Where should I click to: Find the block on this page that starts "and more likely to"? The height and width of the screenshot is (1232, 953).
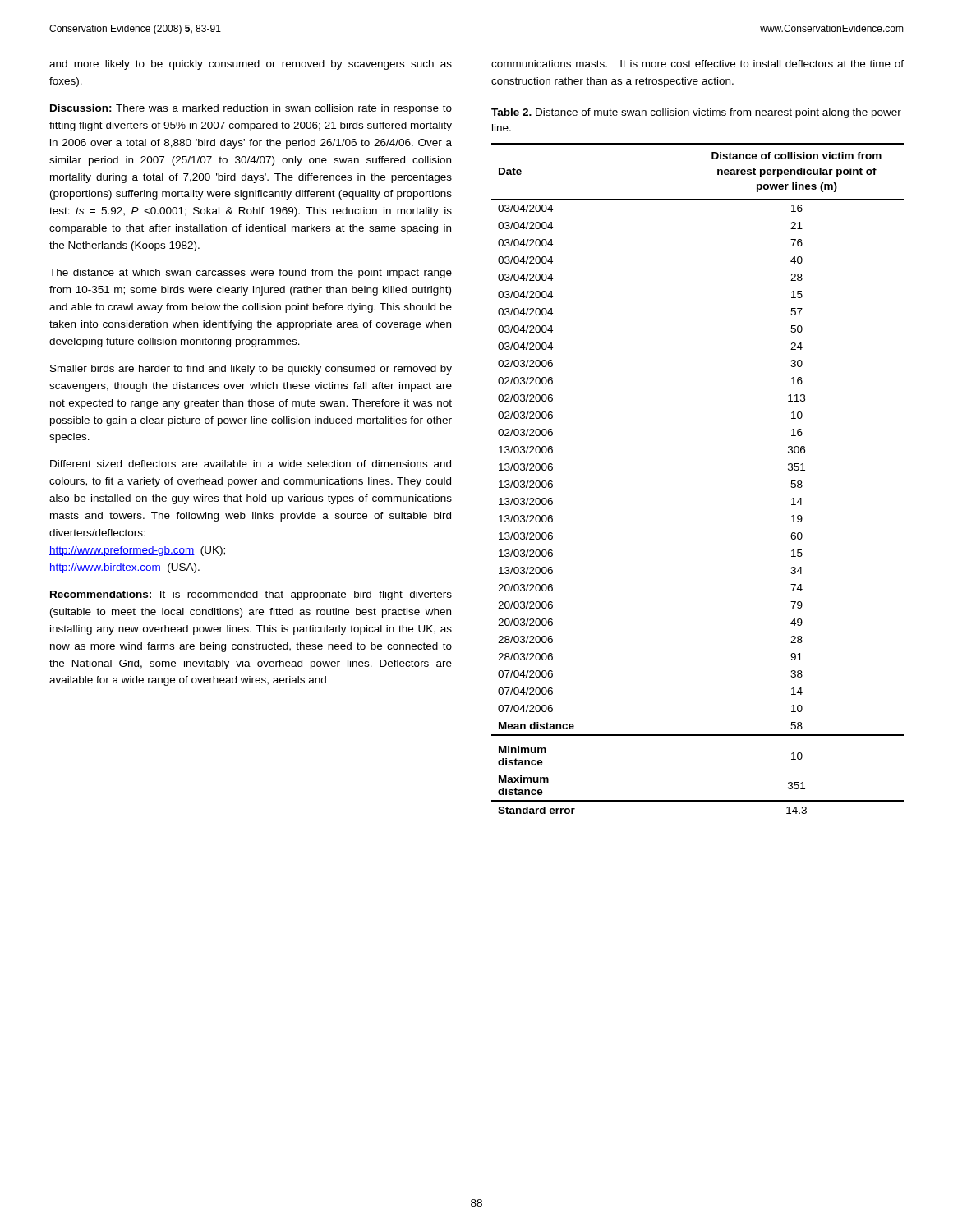(251, 73)
